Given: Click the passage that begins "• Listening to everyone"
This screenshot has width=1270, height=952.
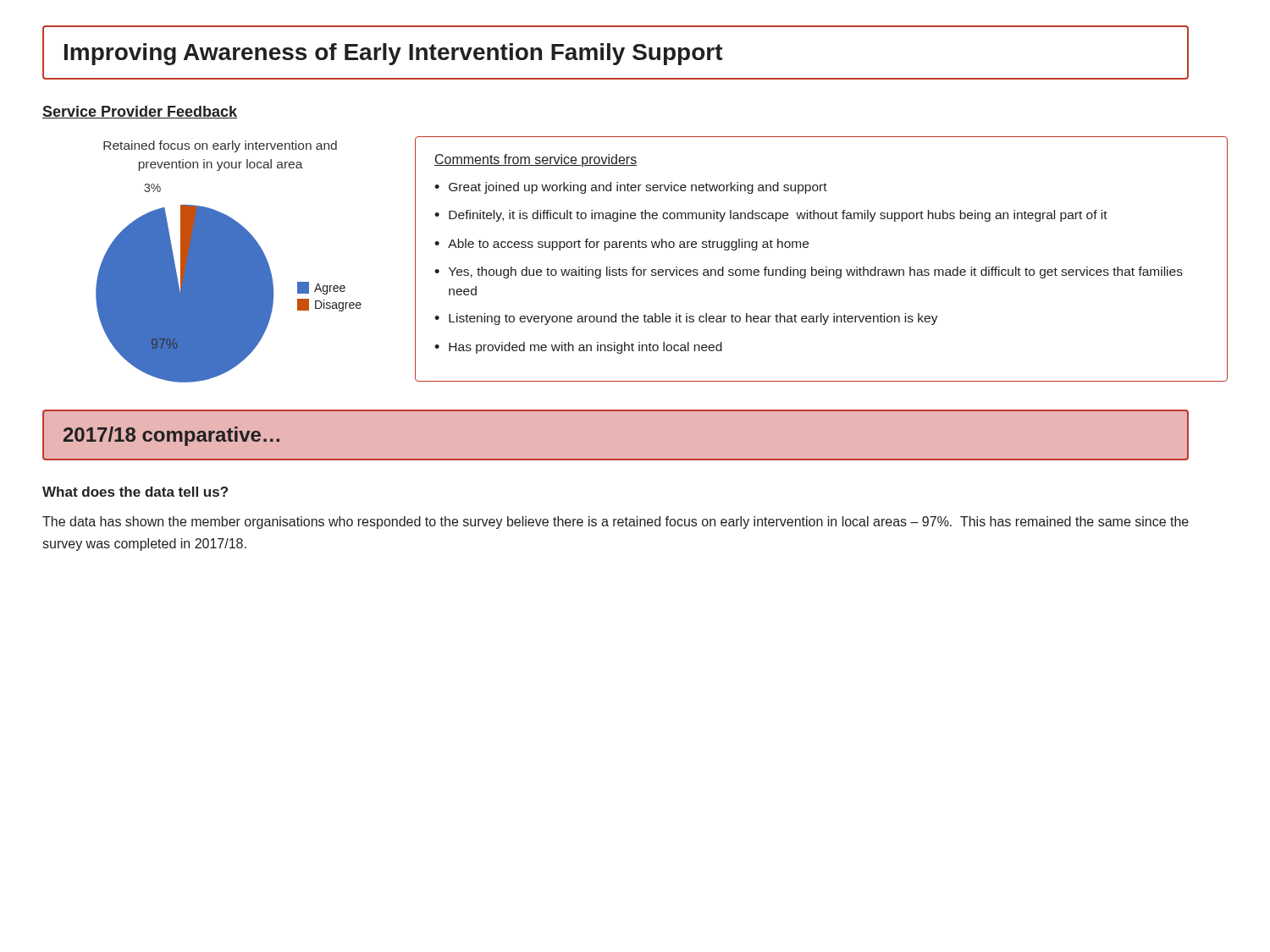Looking at the screenshot, I should 686,319.
